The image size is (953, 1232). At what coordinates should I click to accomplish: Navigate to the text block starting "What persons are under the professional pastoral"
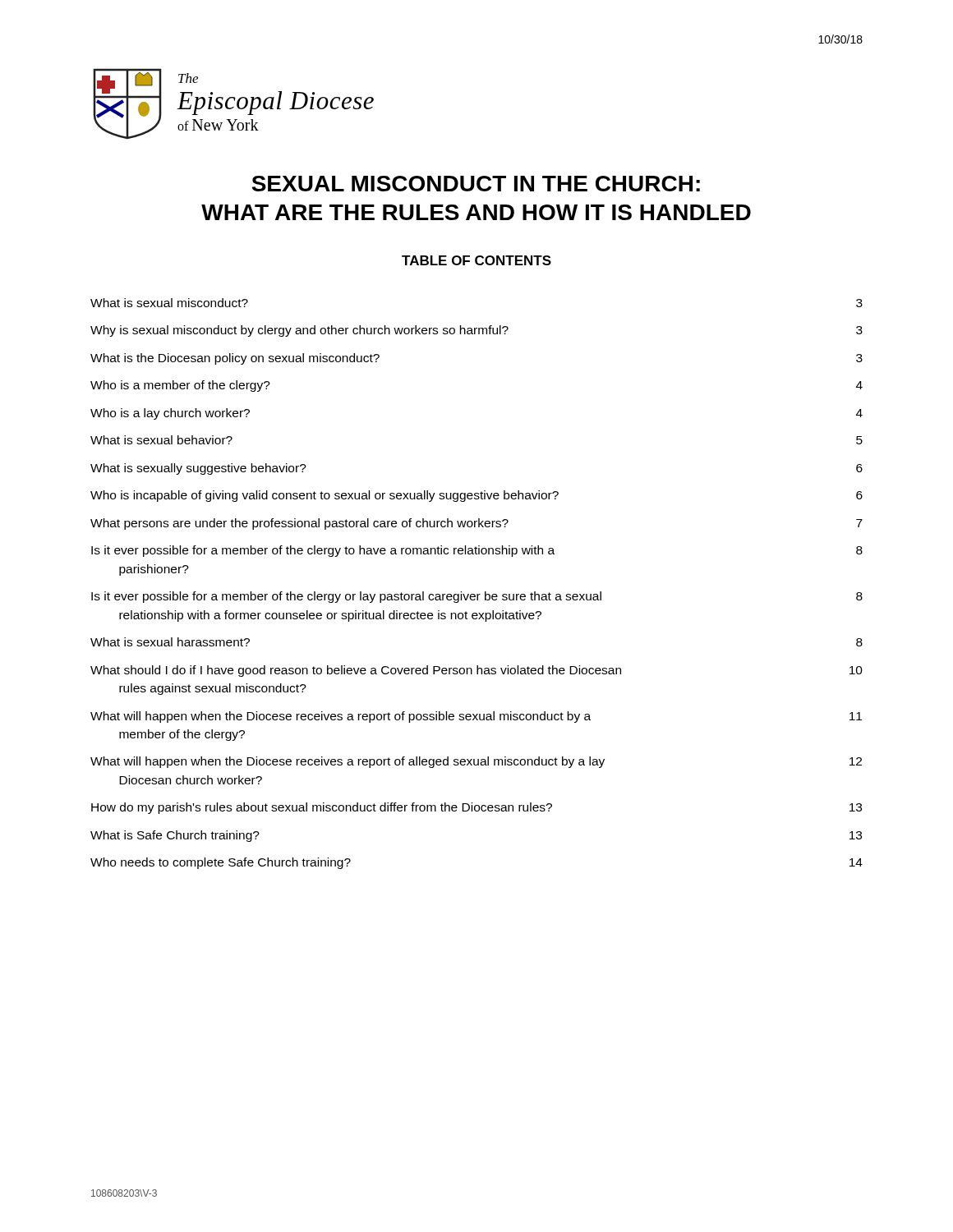click(x=300, y=523)
